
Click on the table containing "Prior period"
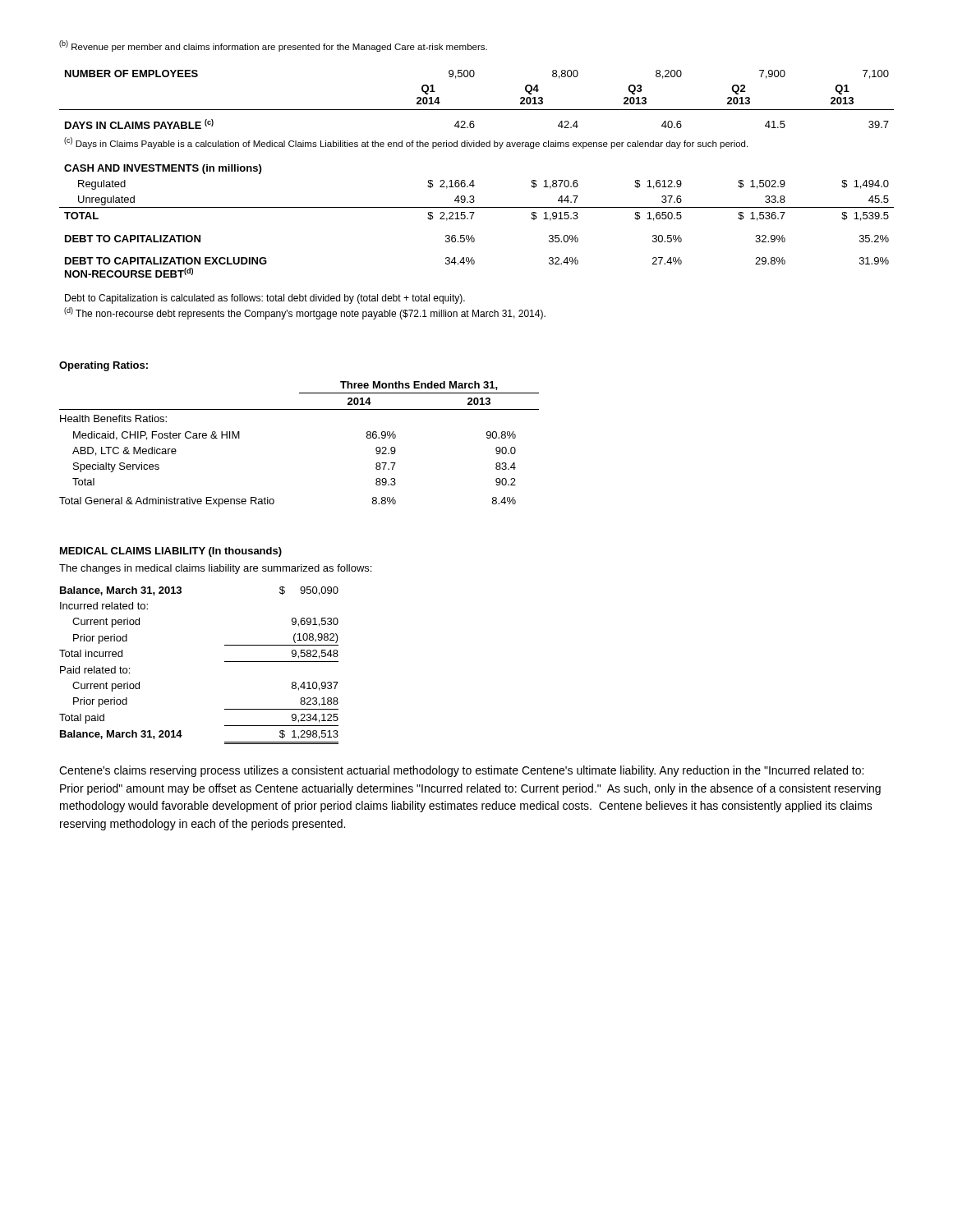click(x=476, y=663)
